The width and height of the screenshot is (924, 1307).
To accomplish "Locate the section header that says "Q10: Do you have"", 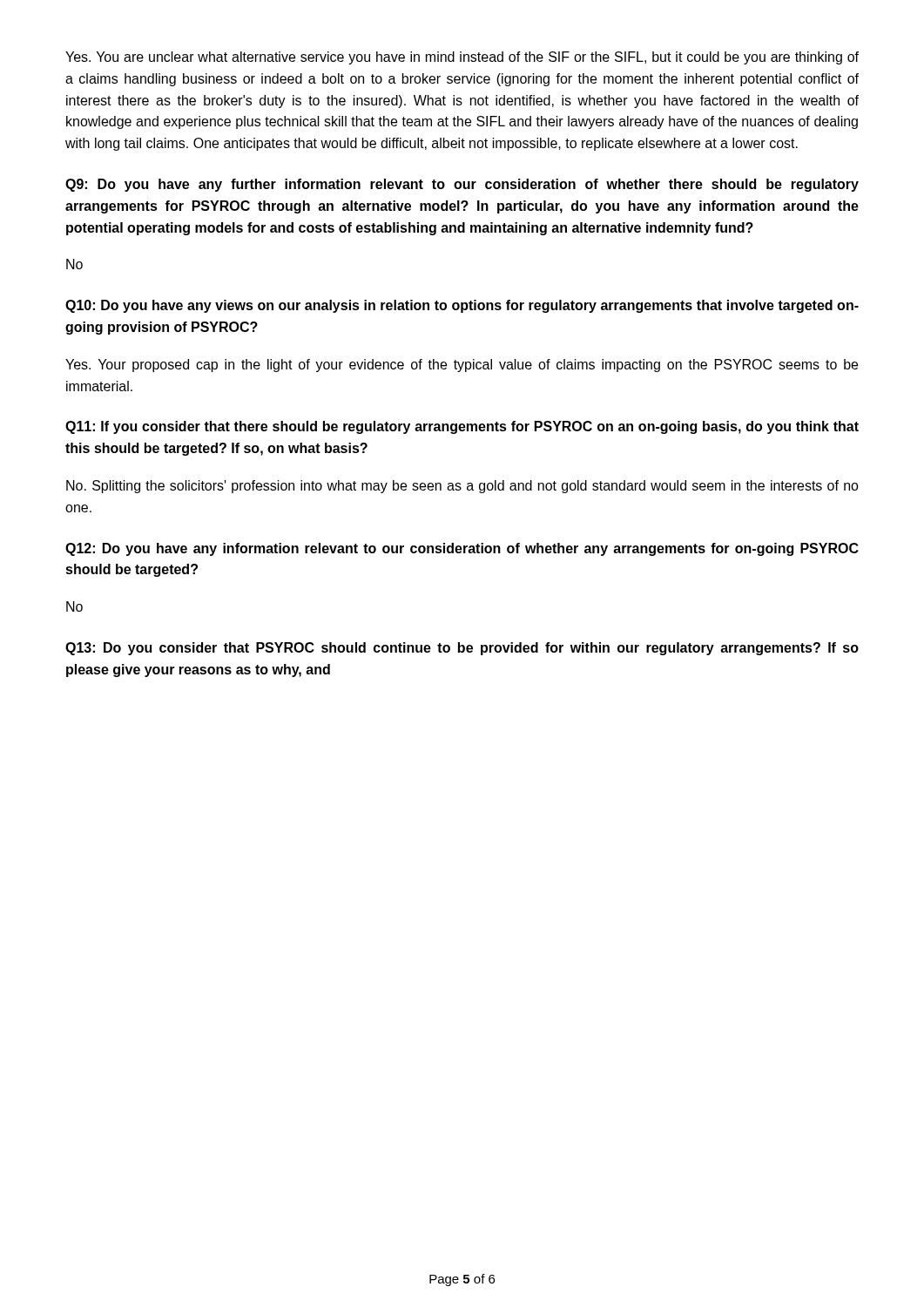I will pos(462,316).
